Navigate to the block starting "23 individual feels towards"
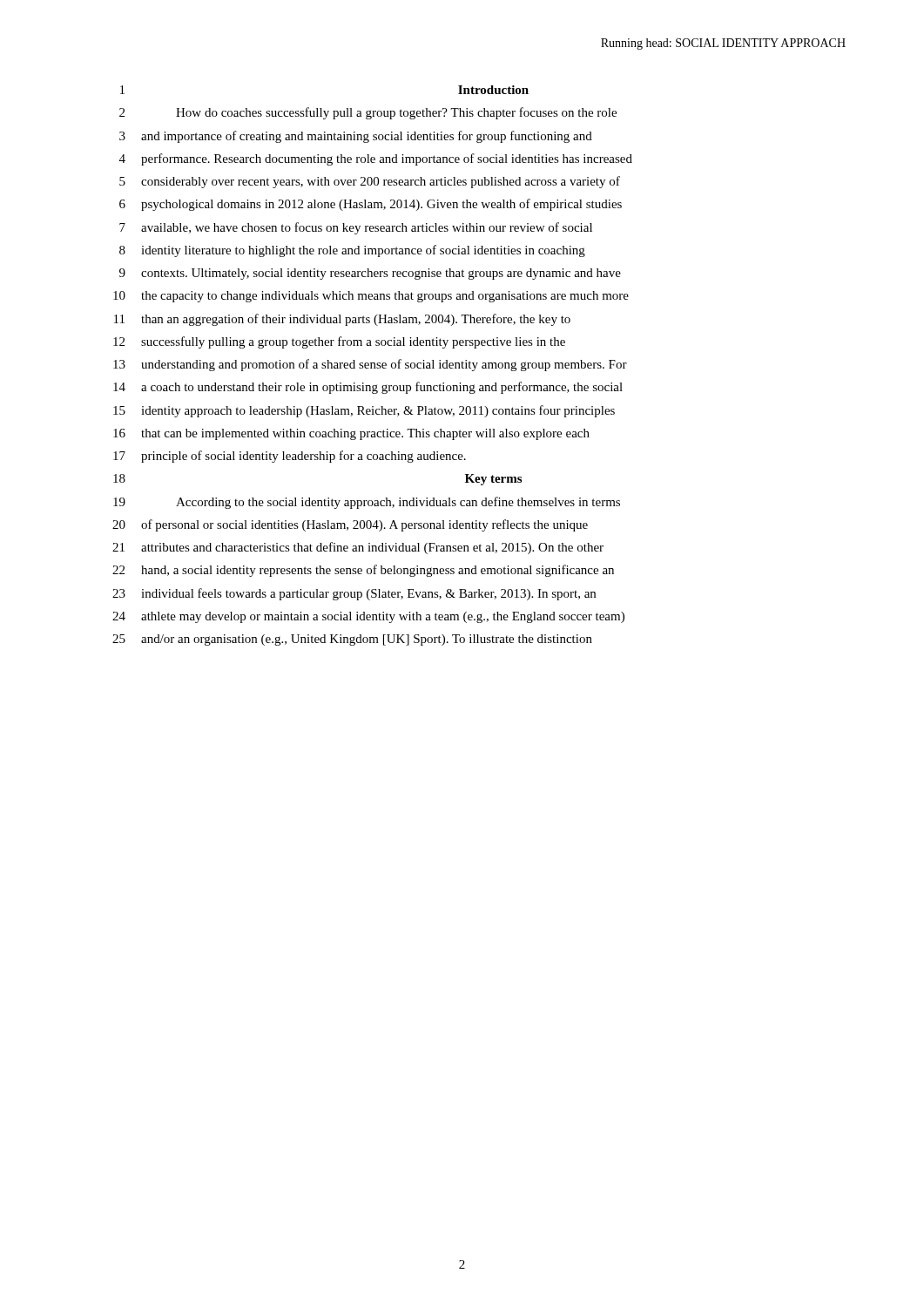 click(x=470, y=593)
